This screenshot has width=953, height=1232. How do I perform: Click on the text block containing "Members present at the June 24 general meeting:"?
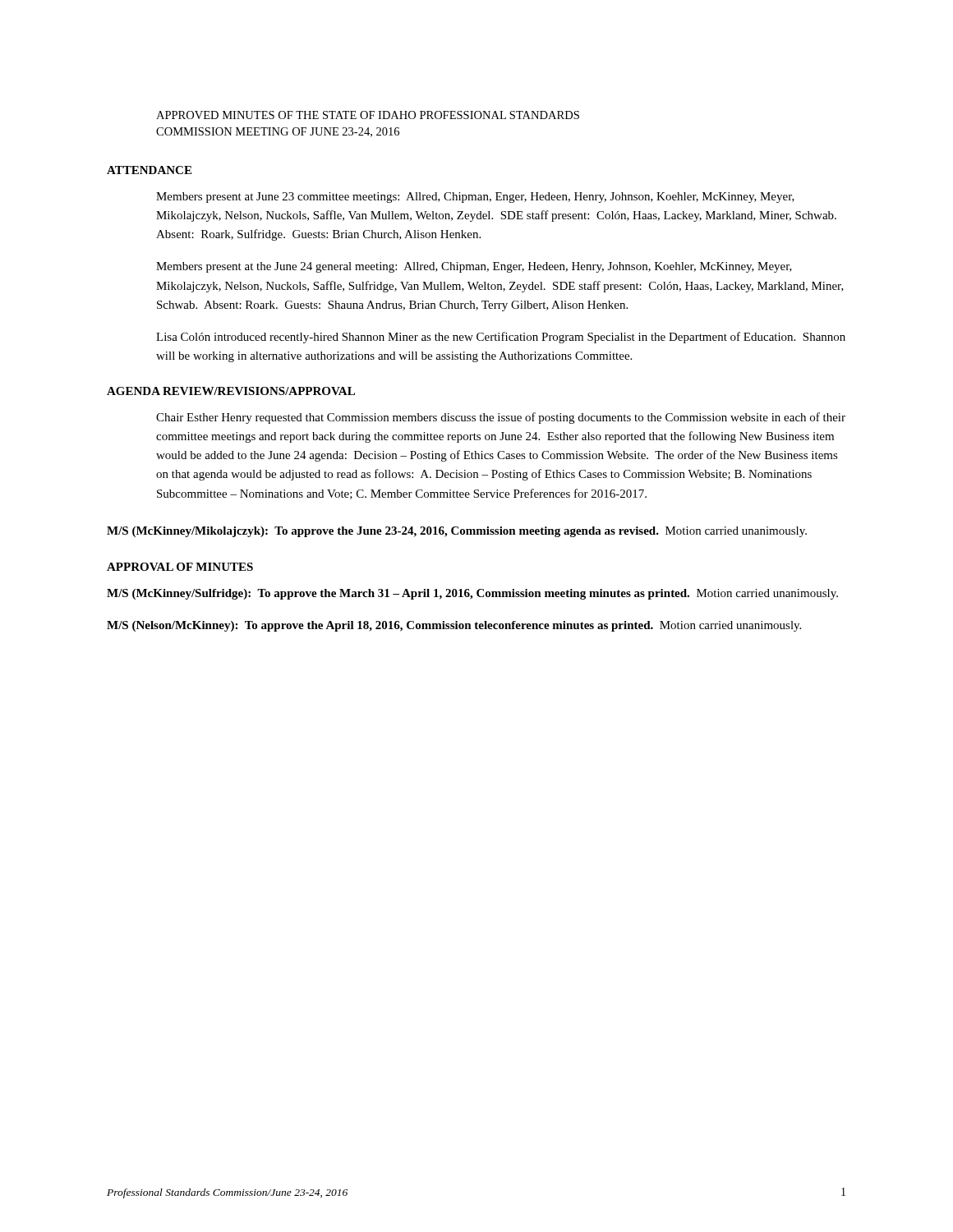click(x=500, y=286)
